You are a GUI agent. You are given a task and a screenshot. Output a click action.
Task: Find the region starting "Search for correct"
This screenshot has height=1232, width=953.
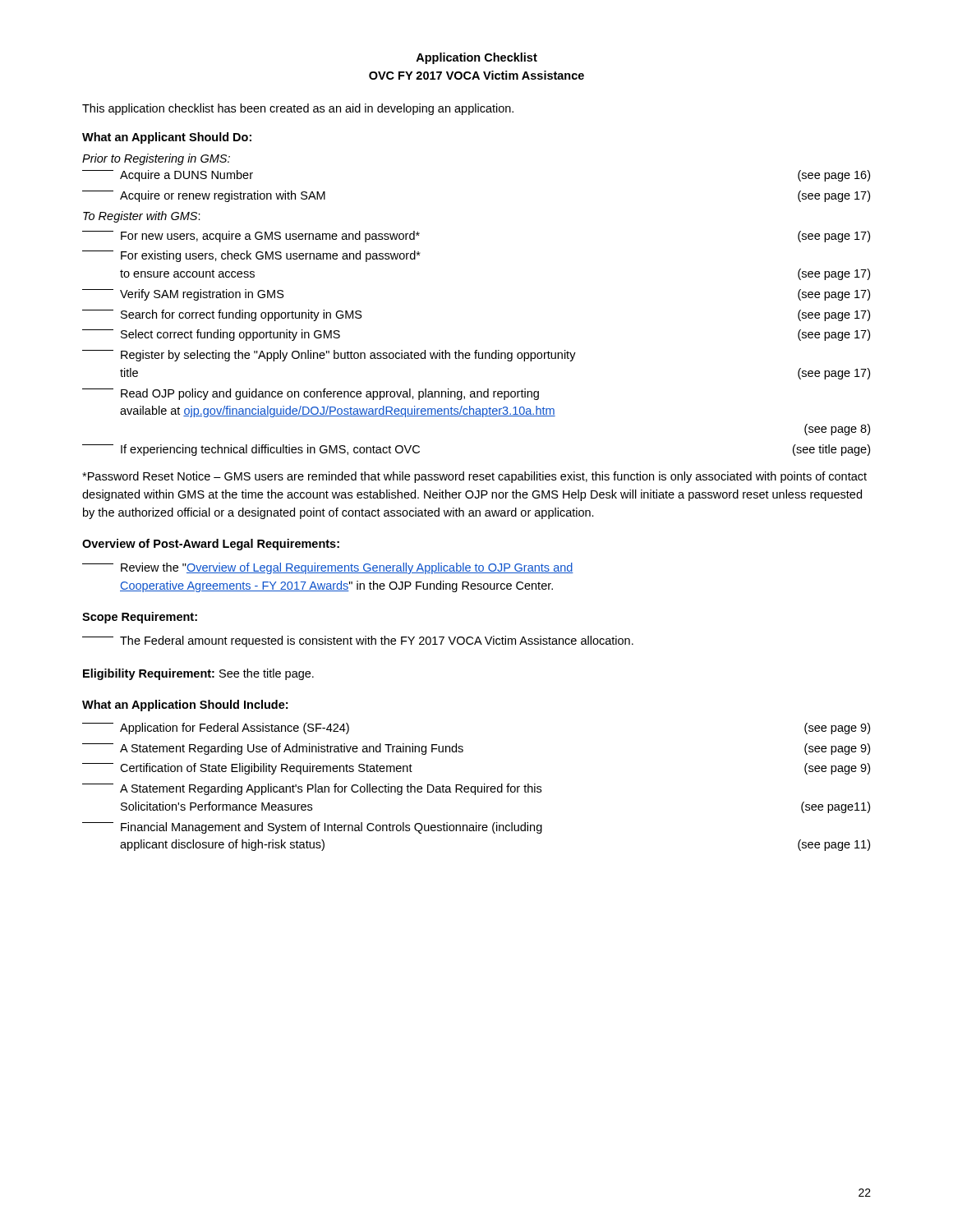click(242, 315)
